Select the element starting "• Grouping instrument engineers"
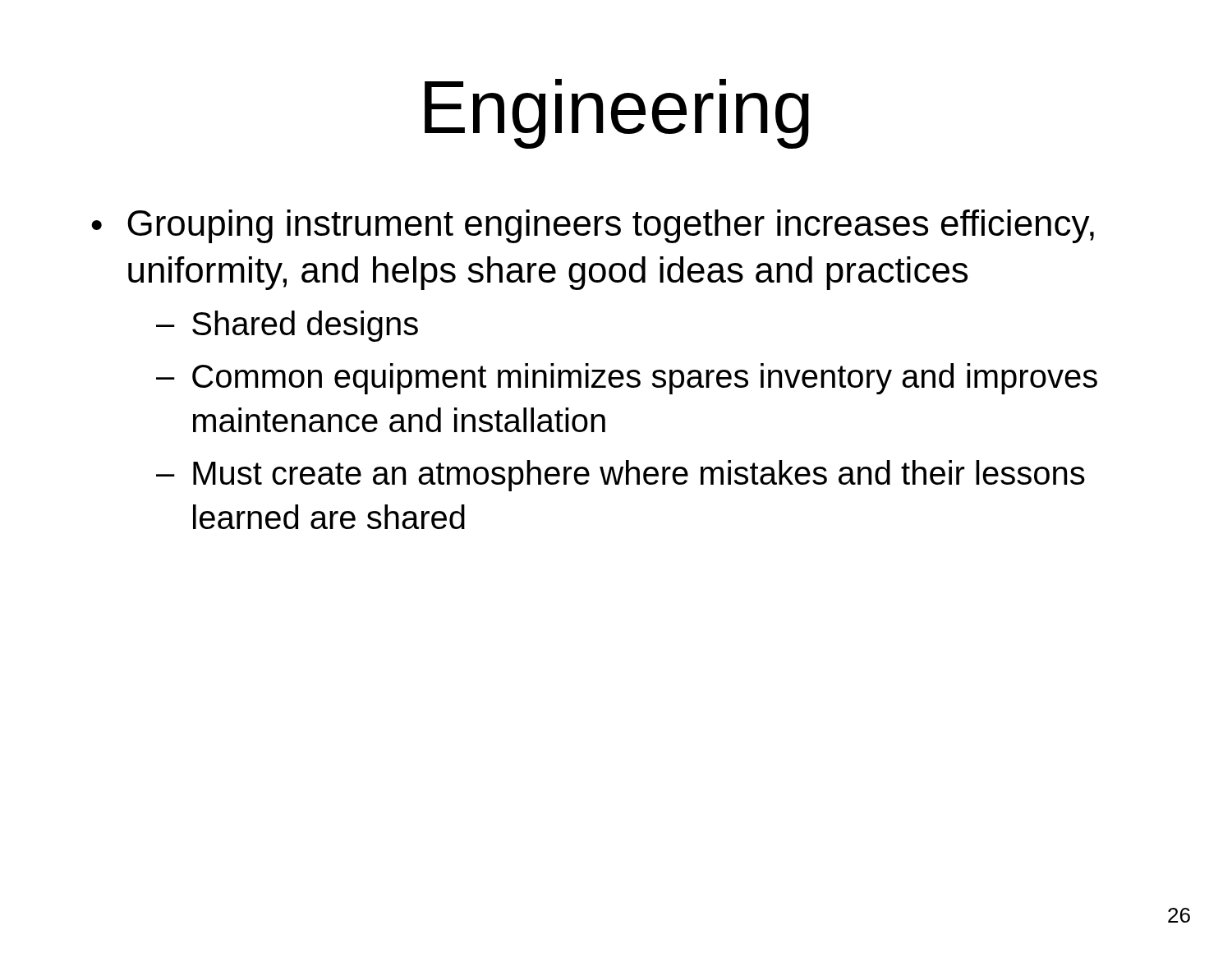Viewport: 1232px width, 953px height. pyautogui.click(x=628, y=247)
